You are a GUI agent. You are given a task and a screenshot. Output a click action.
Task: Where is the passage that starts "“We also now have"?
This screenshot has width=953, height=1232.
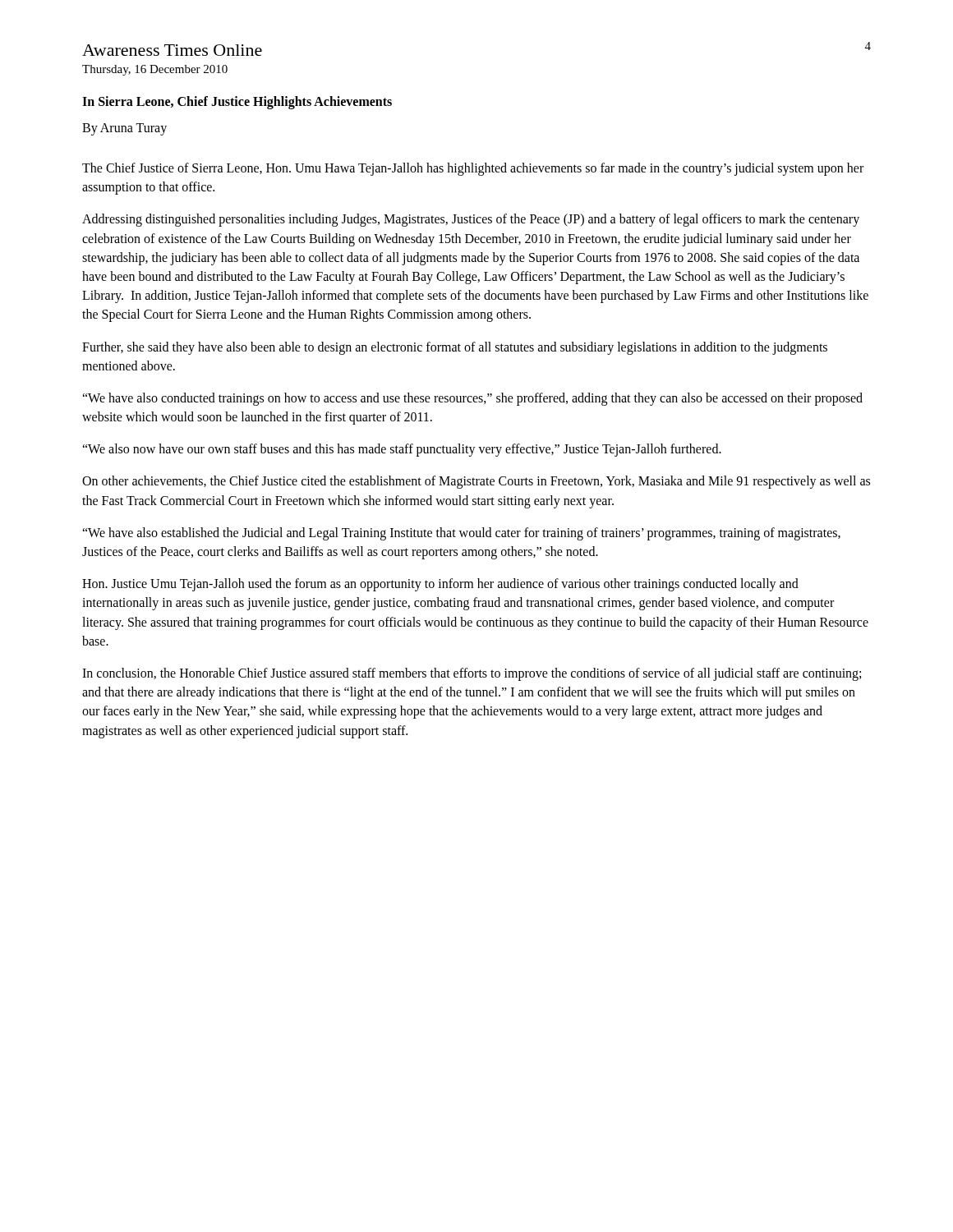[402, 449]
